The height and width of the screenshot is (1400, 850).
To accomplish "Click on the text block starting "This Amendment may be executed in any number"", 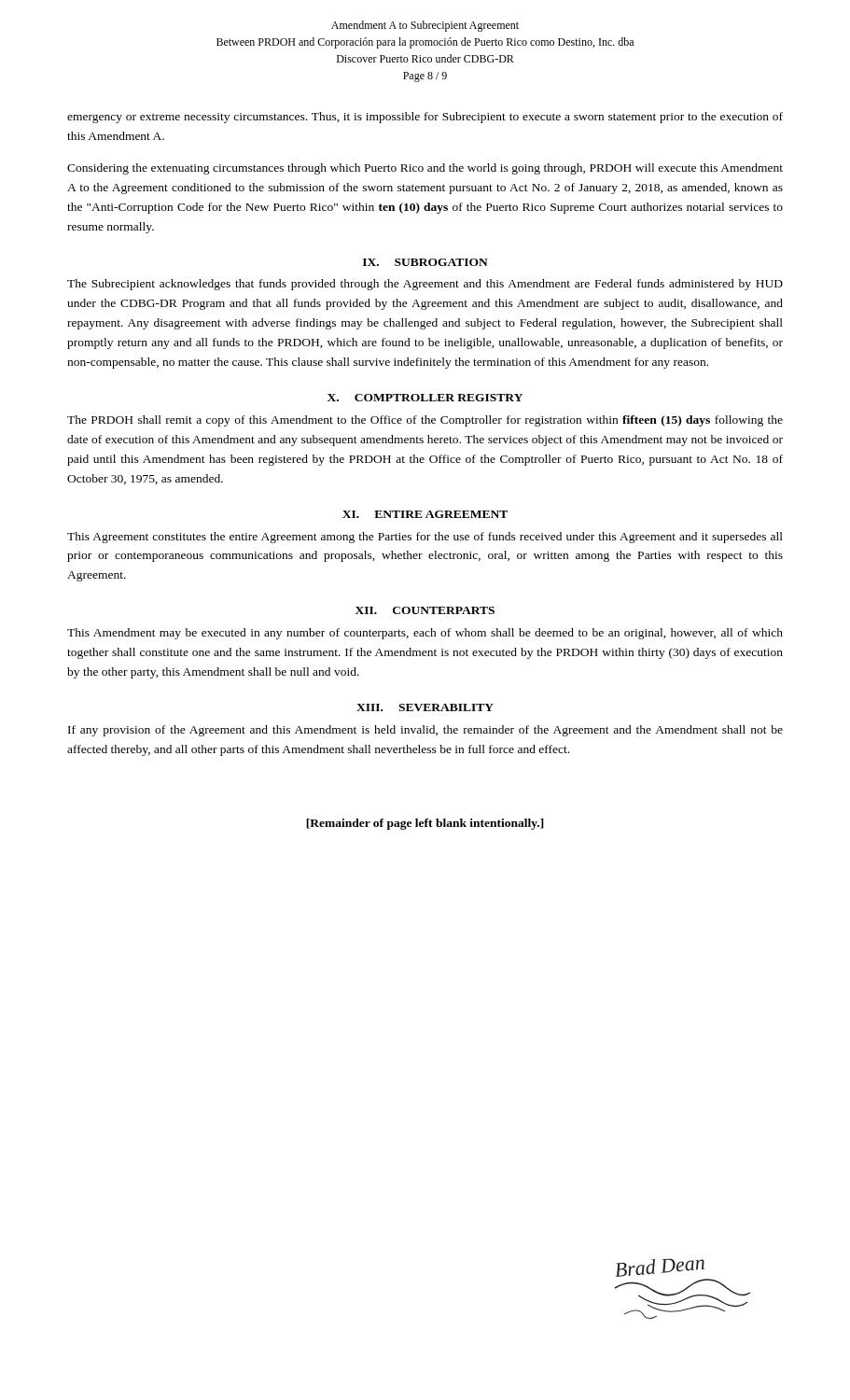I will (425, 653).
